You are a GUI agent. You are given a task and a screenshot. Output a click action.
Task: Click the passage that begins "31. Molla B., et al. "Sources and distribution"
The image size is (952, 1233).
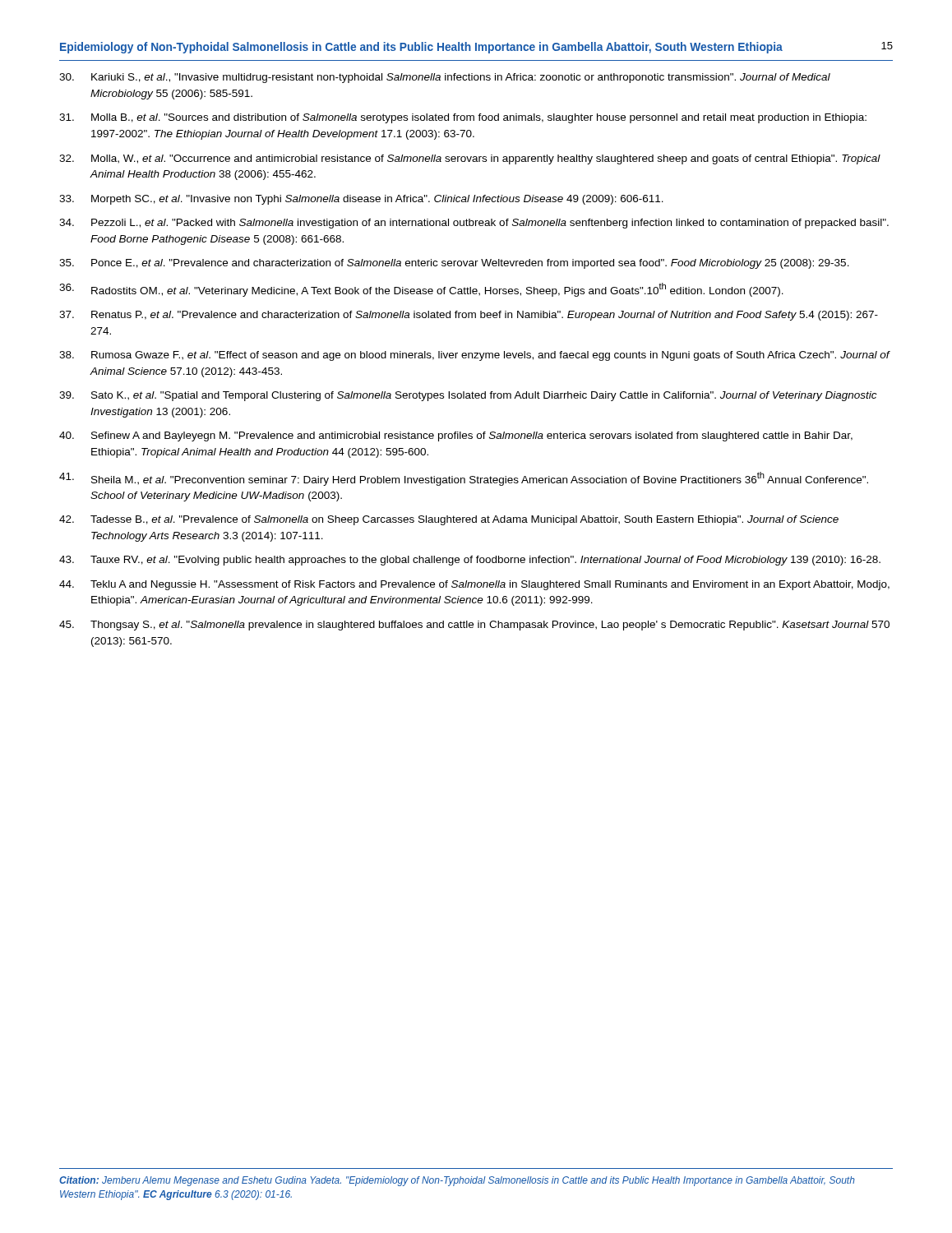[x=476, y=126]
